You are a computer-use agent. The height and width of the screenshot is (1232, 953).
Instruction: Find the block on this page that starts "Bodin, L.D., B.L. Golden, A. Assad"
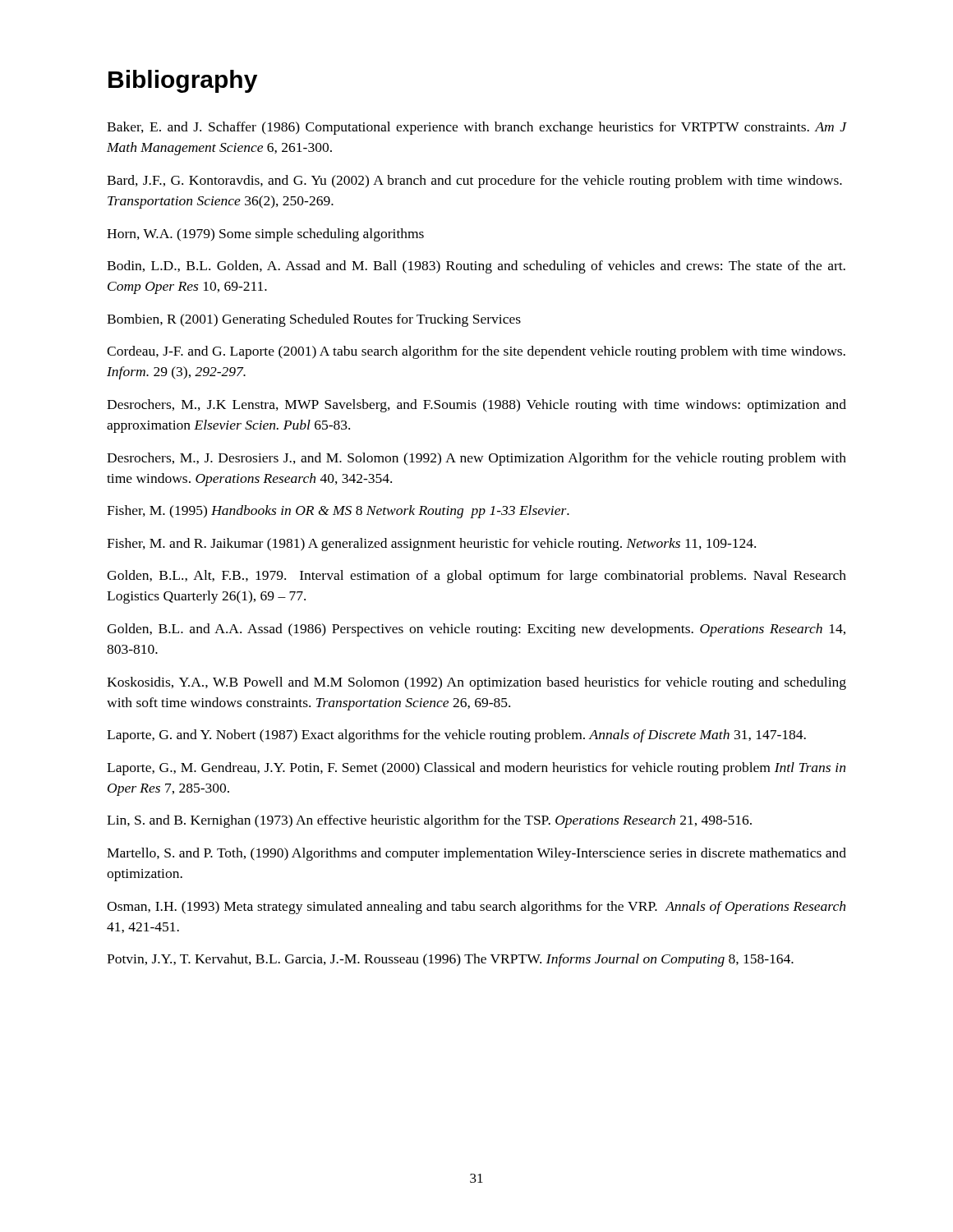point(476,276)
